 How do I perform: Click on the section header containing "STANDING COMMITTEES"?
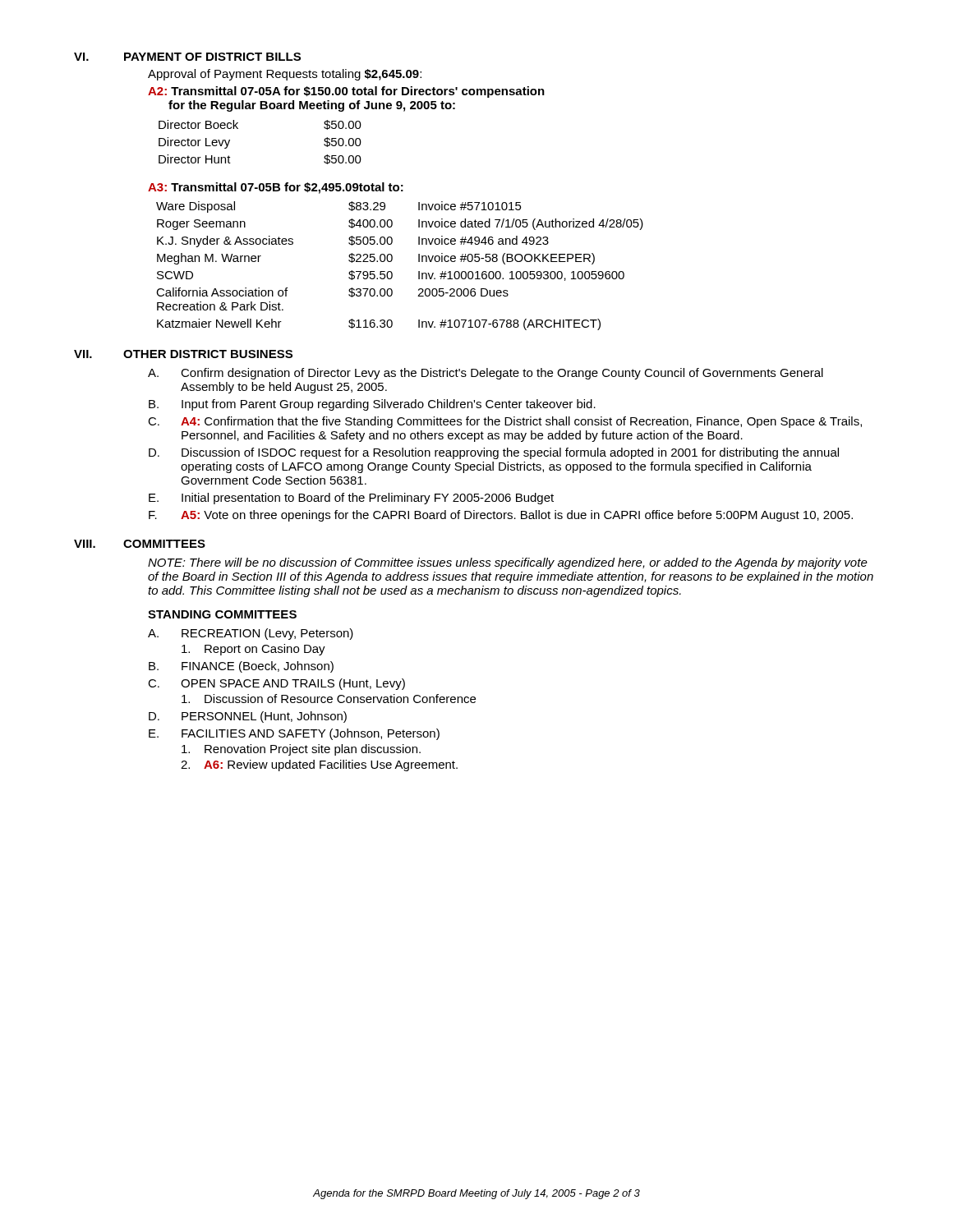[x=222, y=614]
